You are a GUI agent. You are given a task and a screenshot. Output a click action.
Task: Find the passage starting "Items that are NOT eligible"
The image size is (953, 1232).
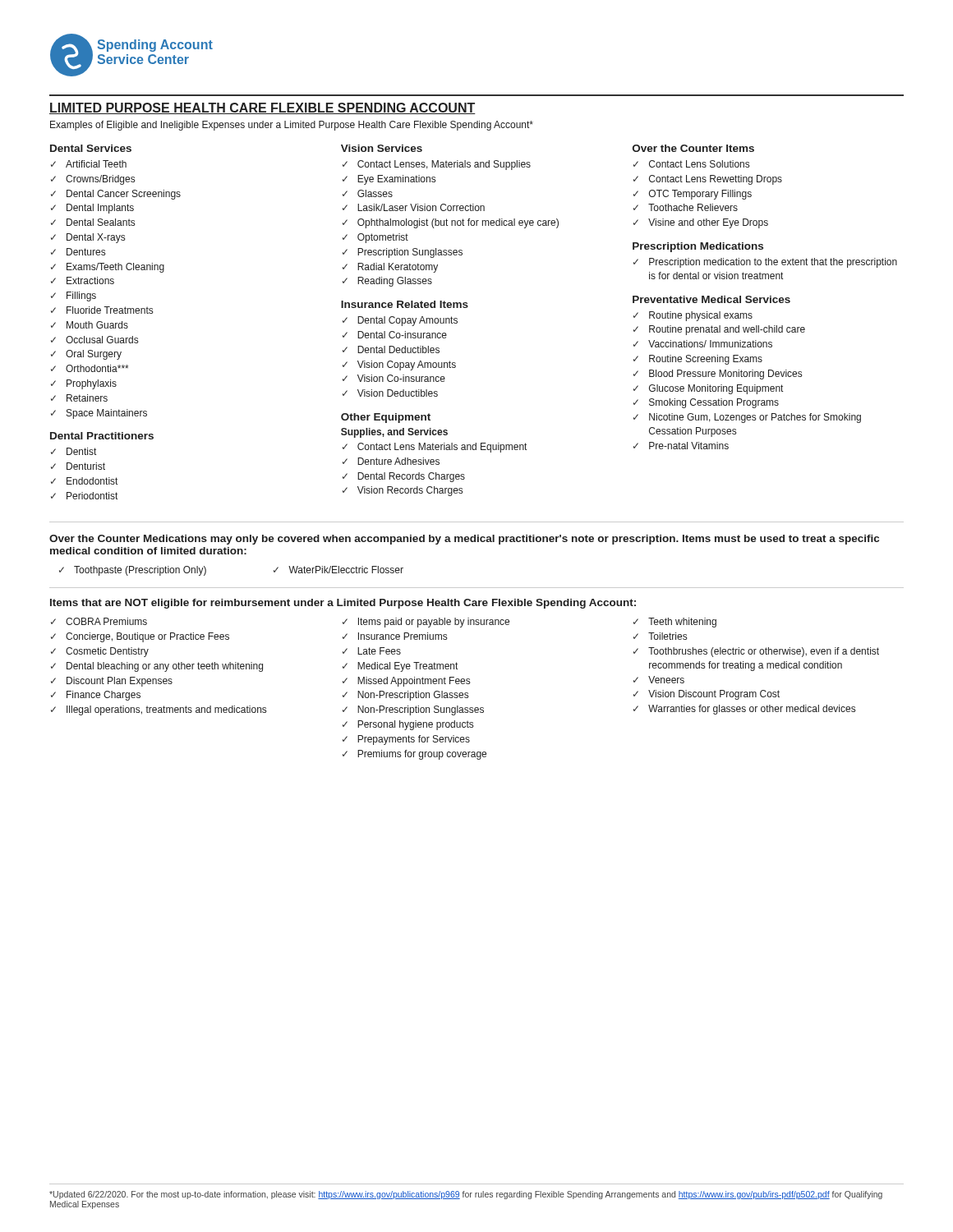point(343,603)
